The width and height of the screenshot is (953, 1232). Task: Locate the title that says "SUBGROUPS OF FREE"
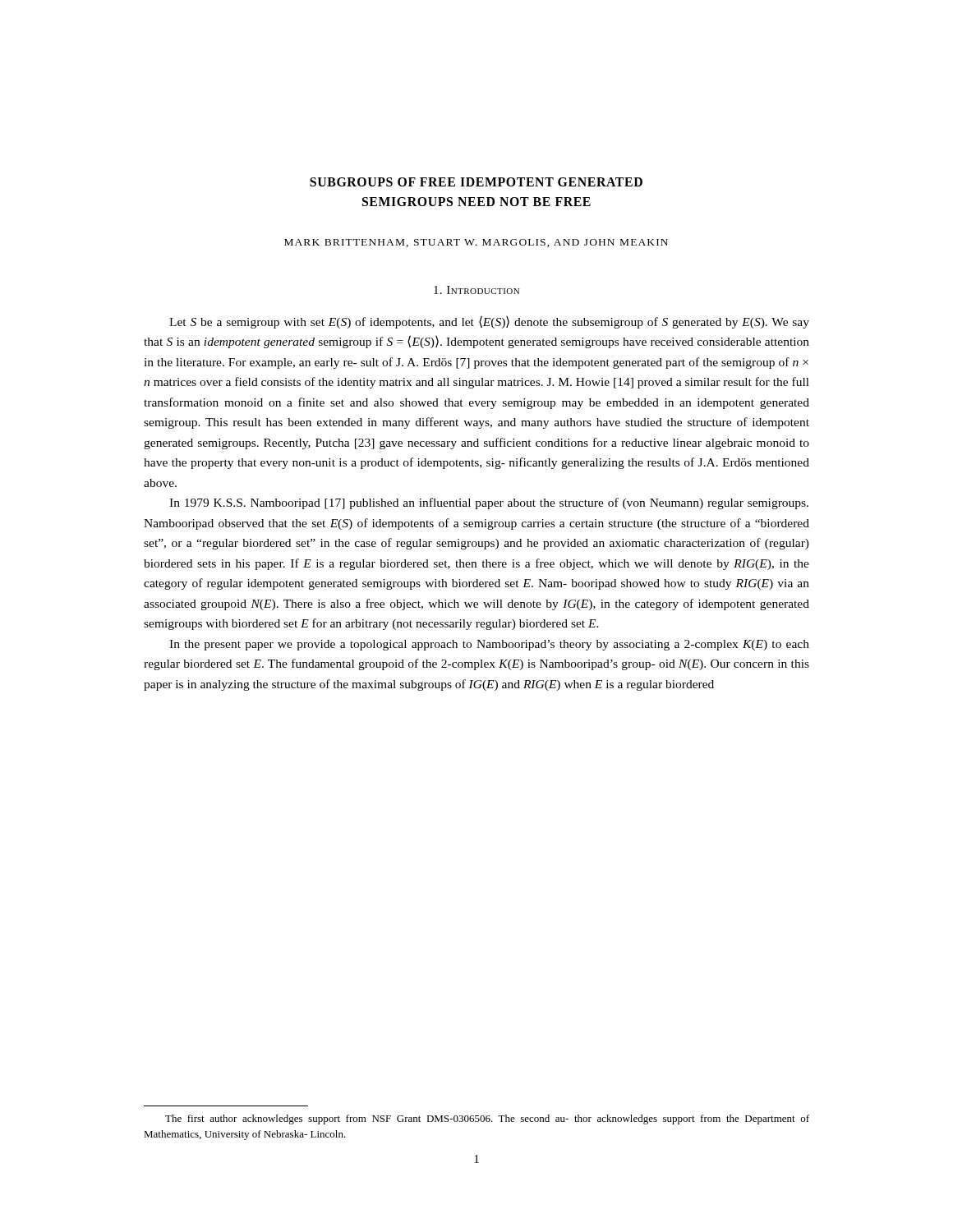[x=476, y=192]
